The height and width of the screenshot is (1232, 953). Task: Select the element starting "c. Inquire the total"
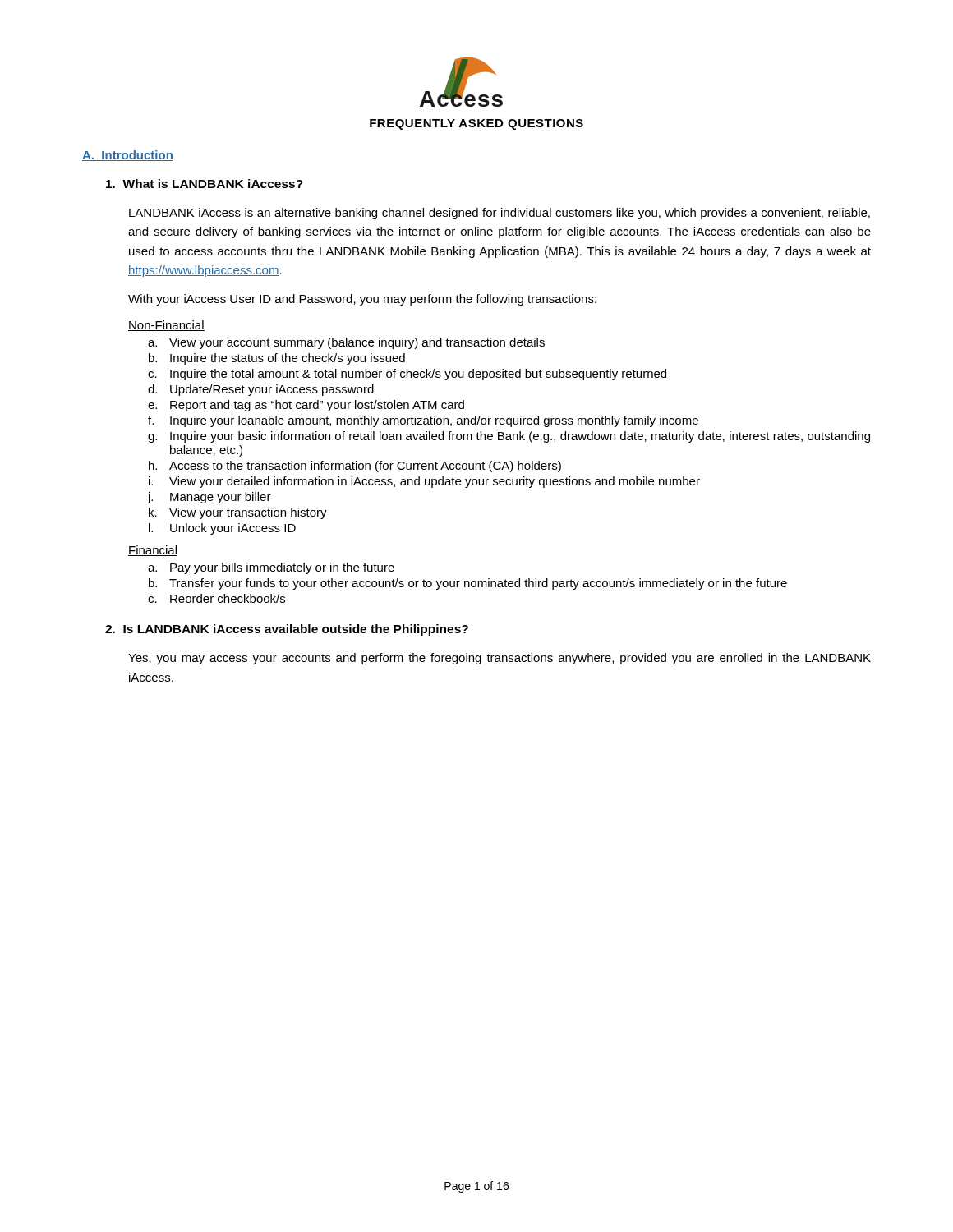pyautogui.click(x=509, y=373)
